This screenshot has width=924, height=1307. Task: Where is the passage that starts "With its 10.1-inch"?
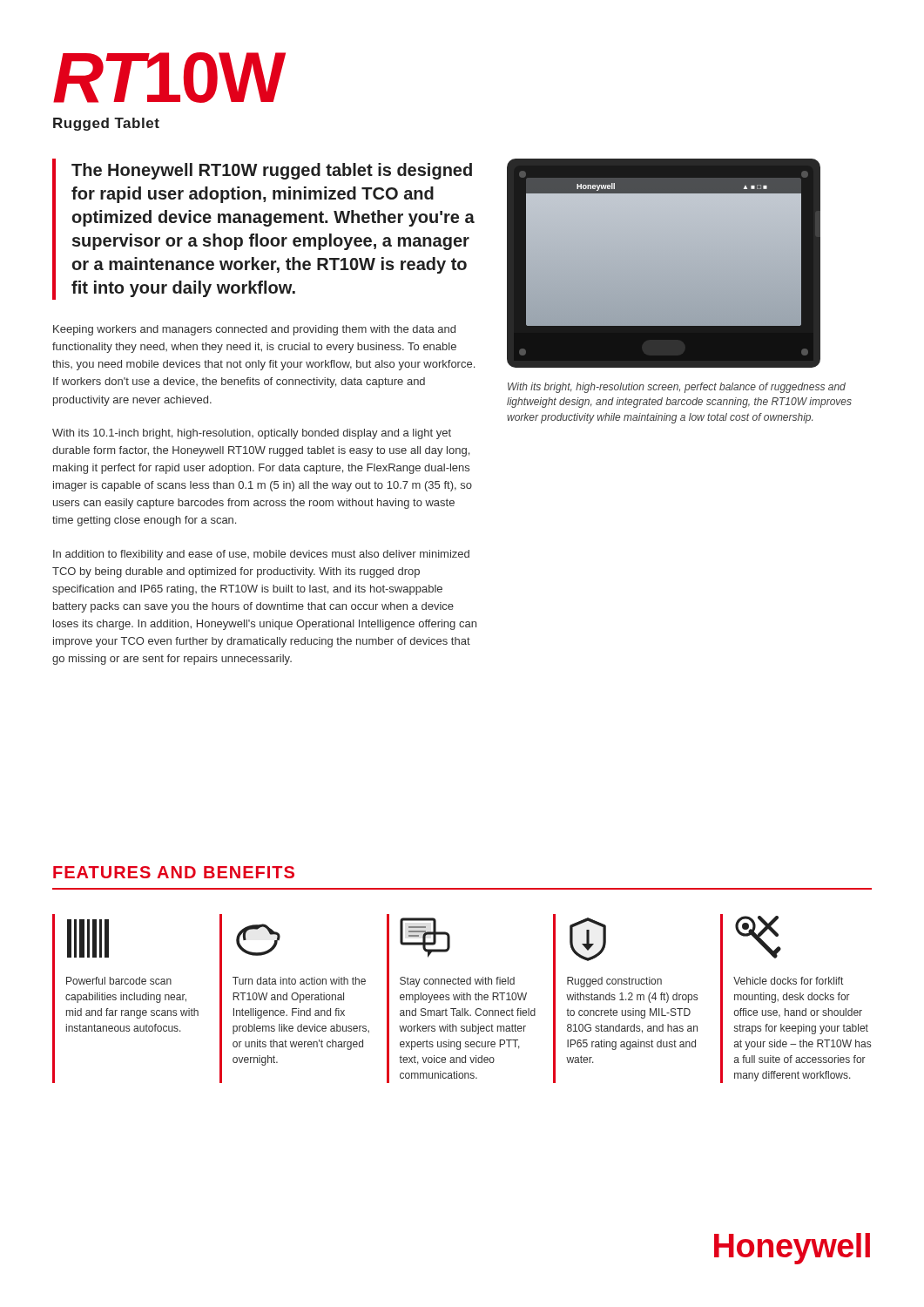click(x=262, y=476)
